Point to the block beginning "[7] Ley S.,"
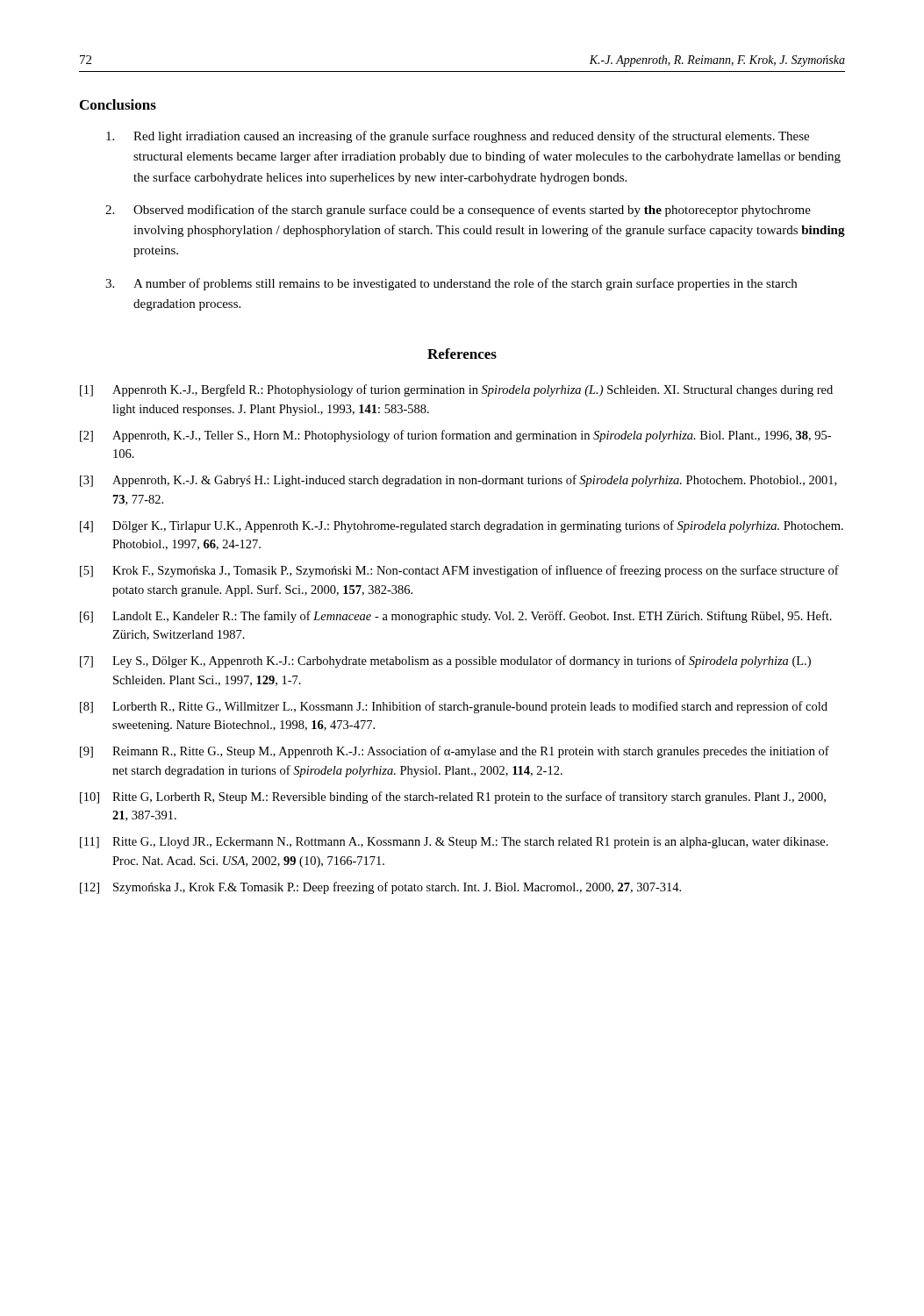Viewport: 924px width, 1316px height. pos(462,671)
